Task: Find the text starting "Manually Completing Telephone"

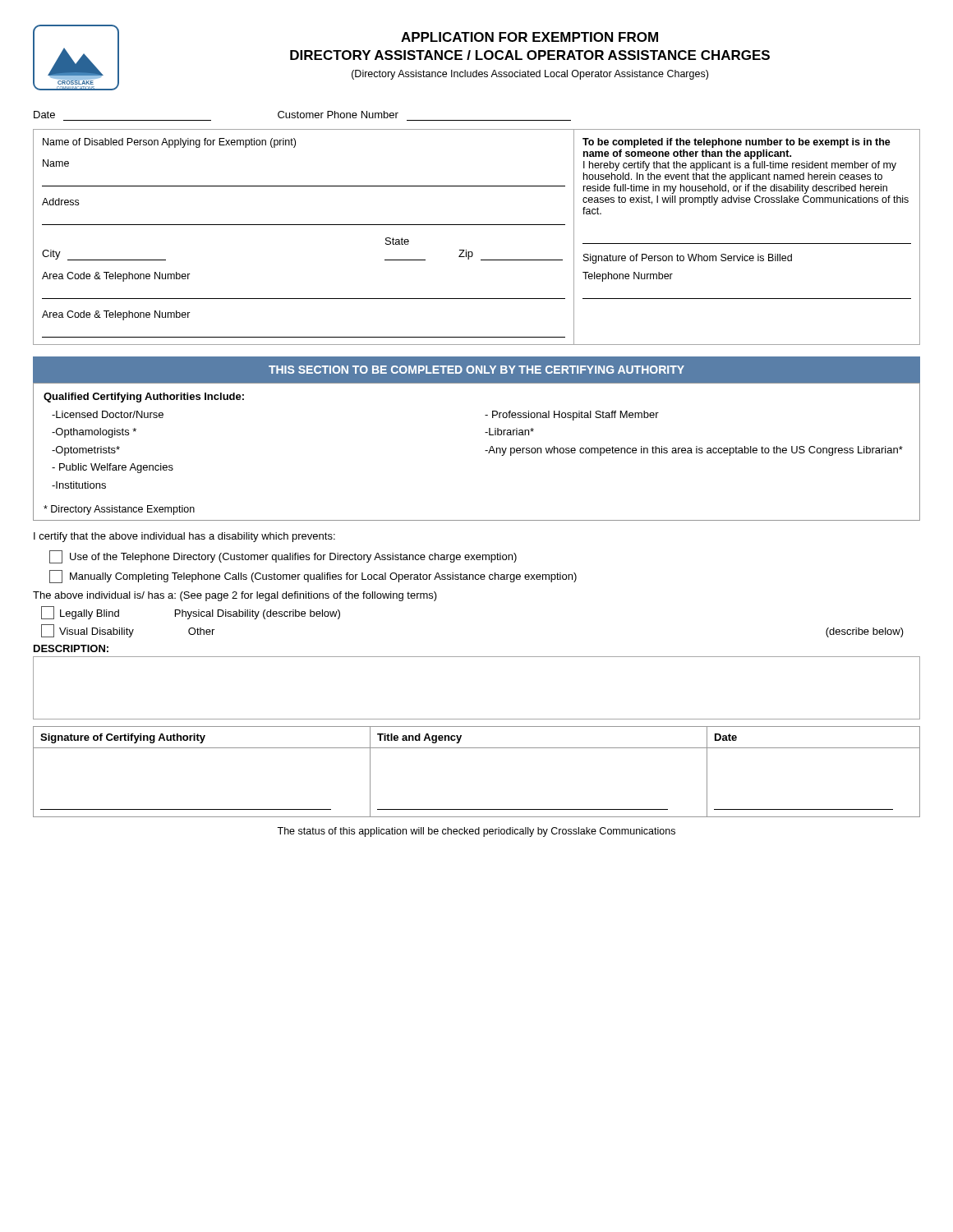Action: click(x=313, y=577)
